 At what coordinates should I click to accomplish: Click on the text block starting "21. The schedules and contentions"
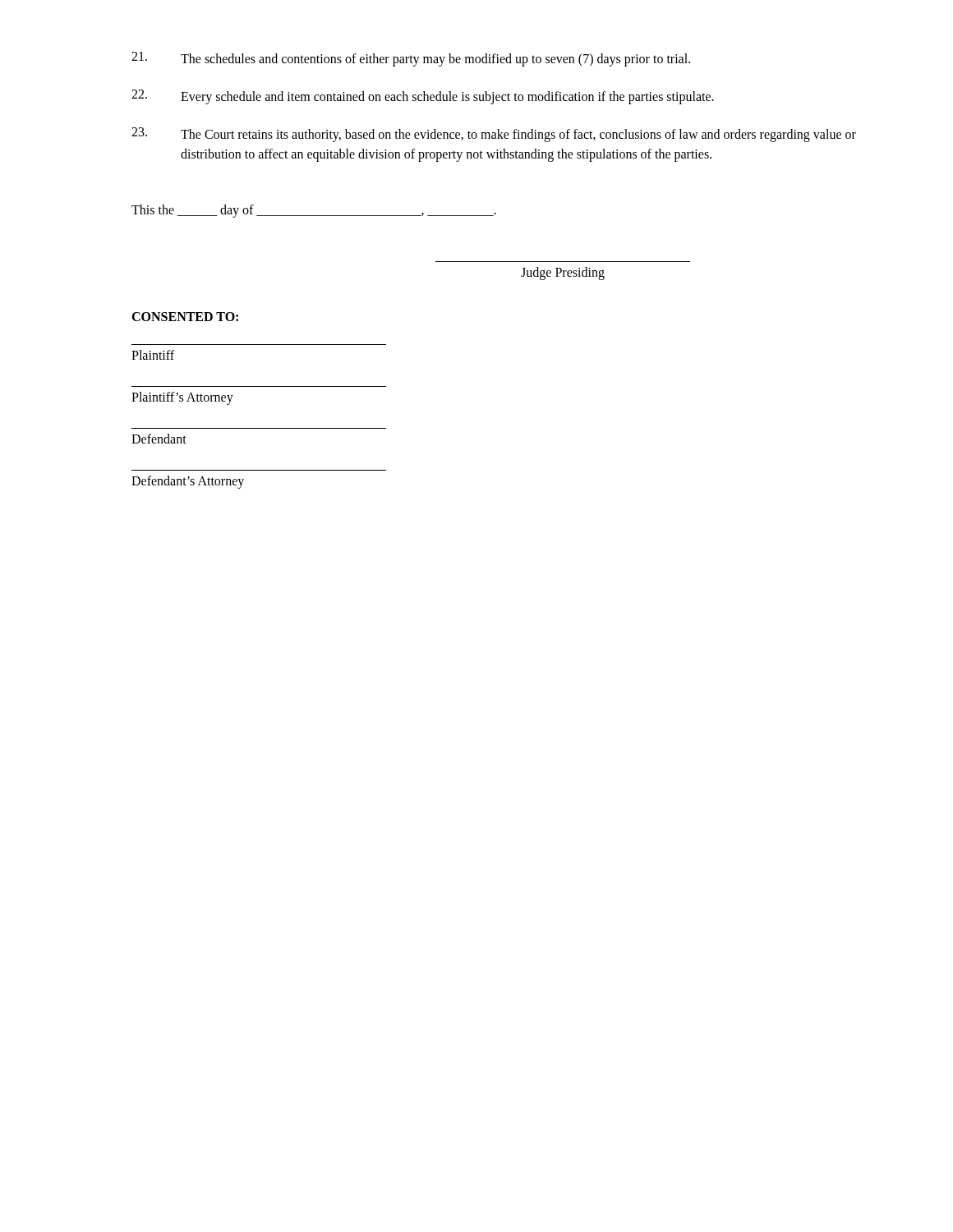click(x=411, y=59)
